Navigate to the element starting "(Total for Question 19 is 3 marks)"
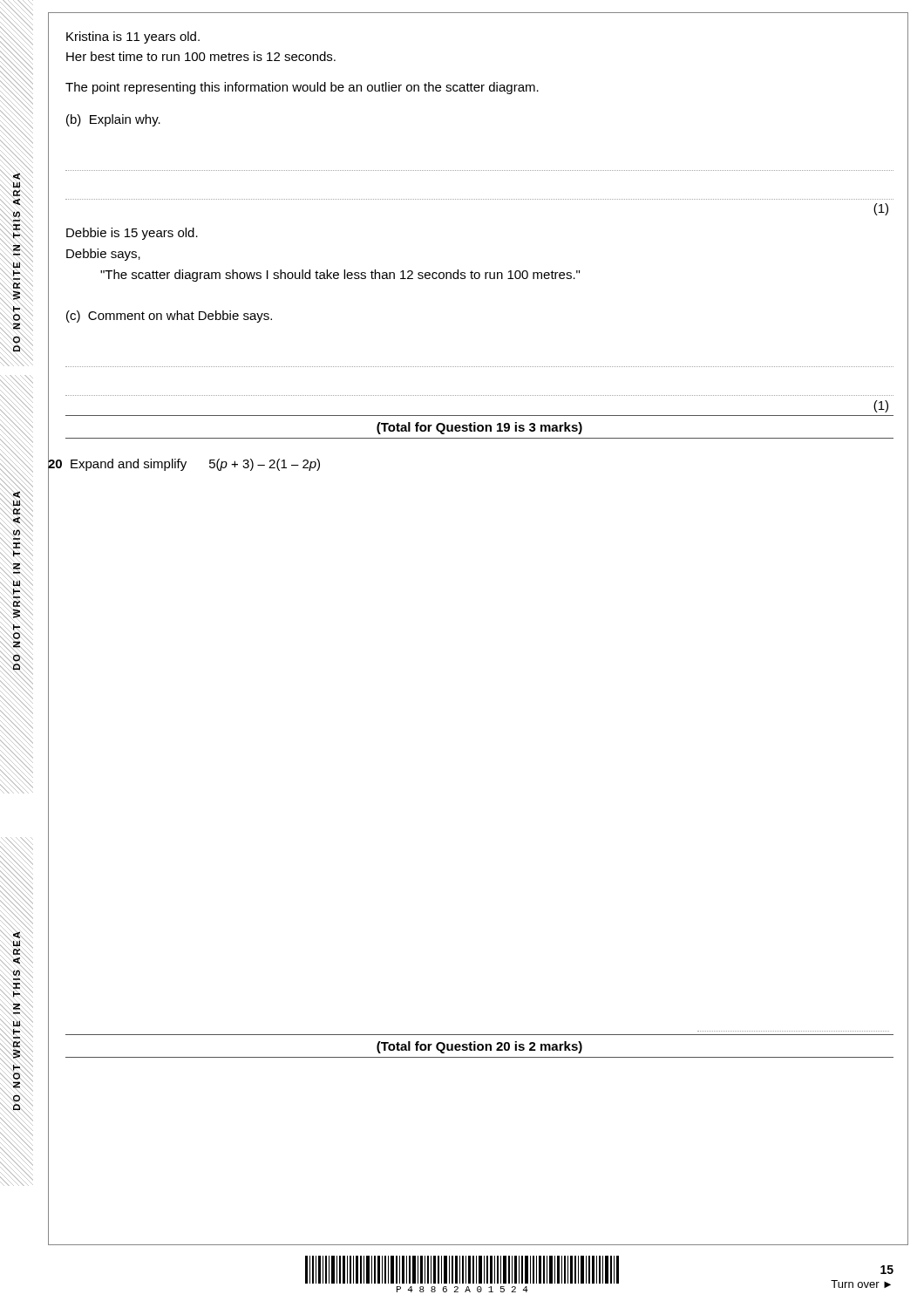Screen dimensions: 1308x924 (479, 427)
